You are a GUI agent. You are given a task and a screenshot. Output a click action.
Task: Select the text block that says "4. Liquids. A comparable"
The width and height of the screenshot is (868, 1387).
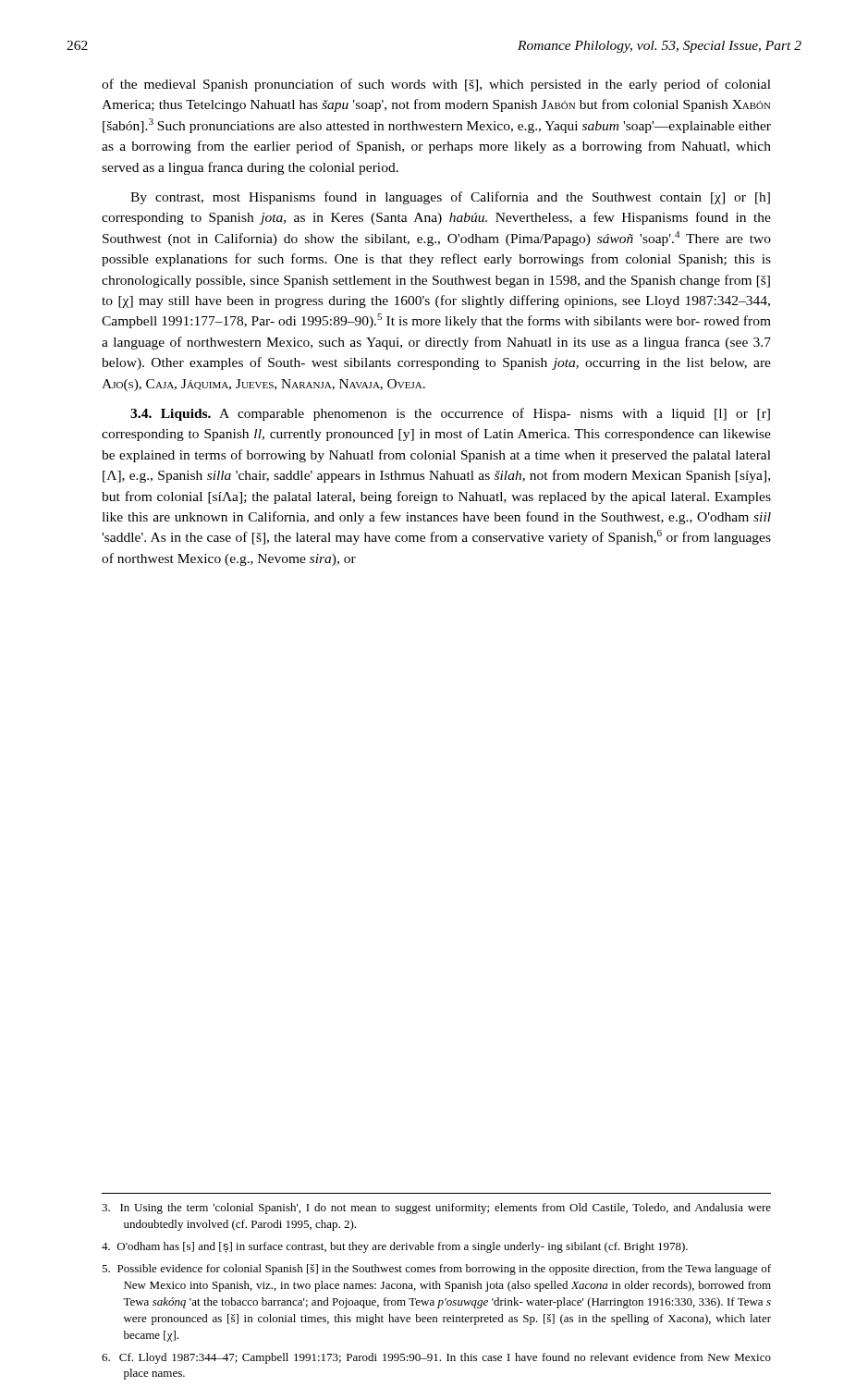436,486
